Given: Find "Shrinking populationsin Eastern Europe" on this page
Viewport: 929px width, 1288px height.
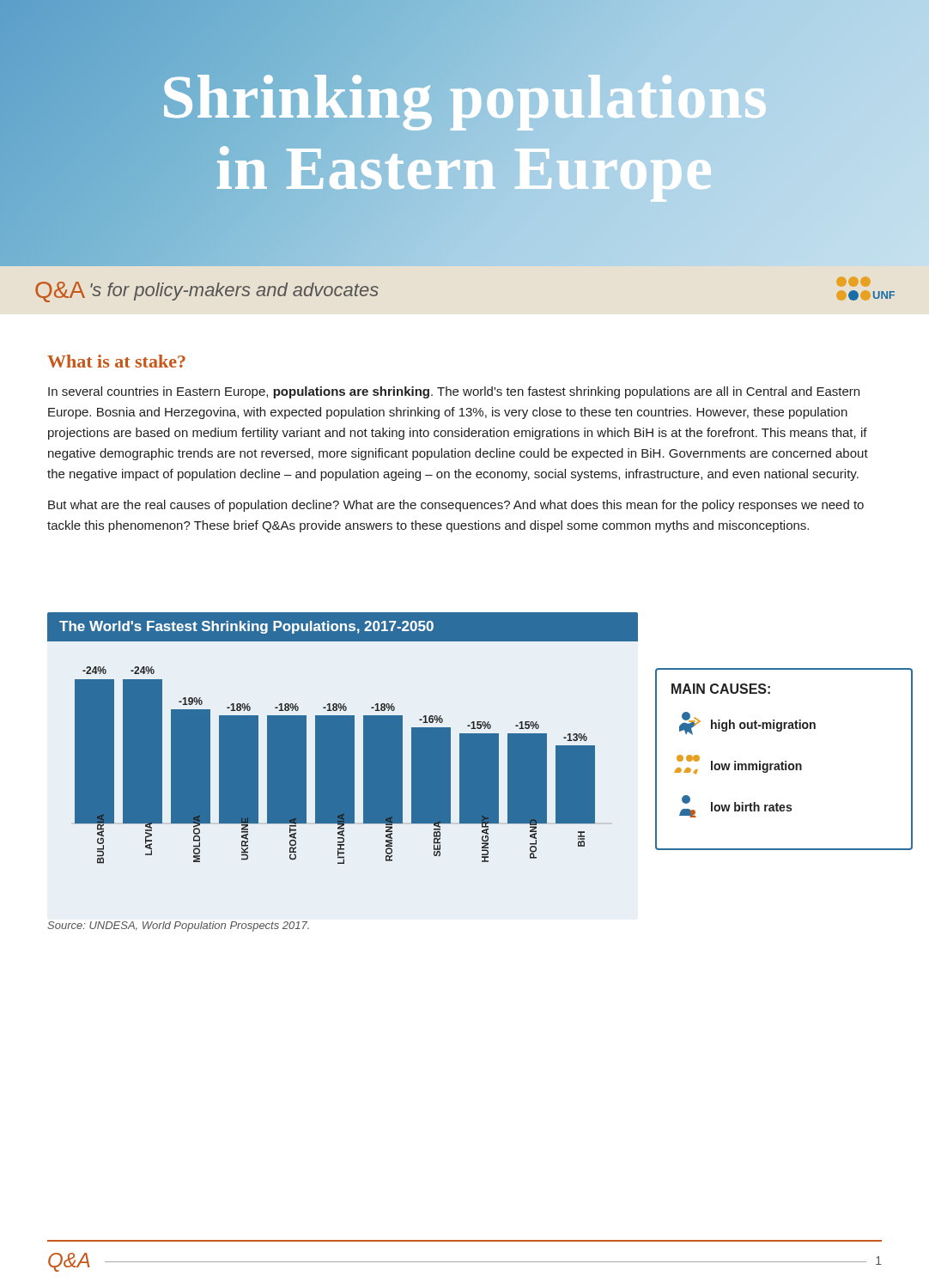Looking at the screenshot, I should (x=464, y=133).
